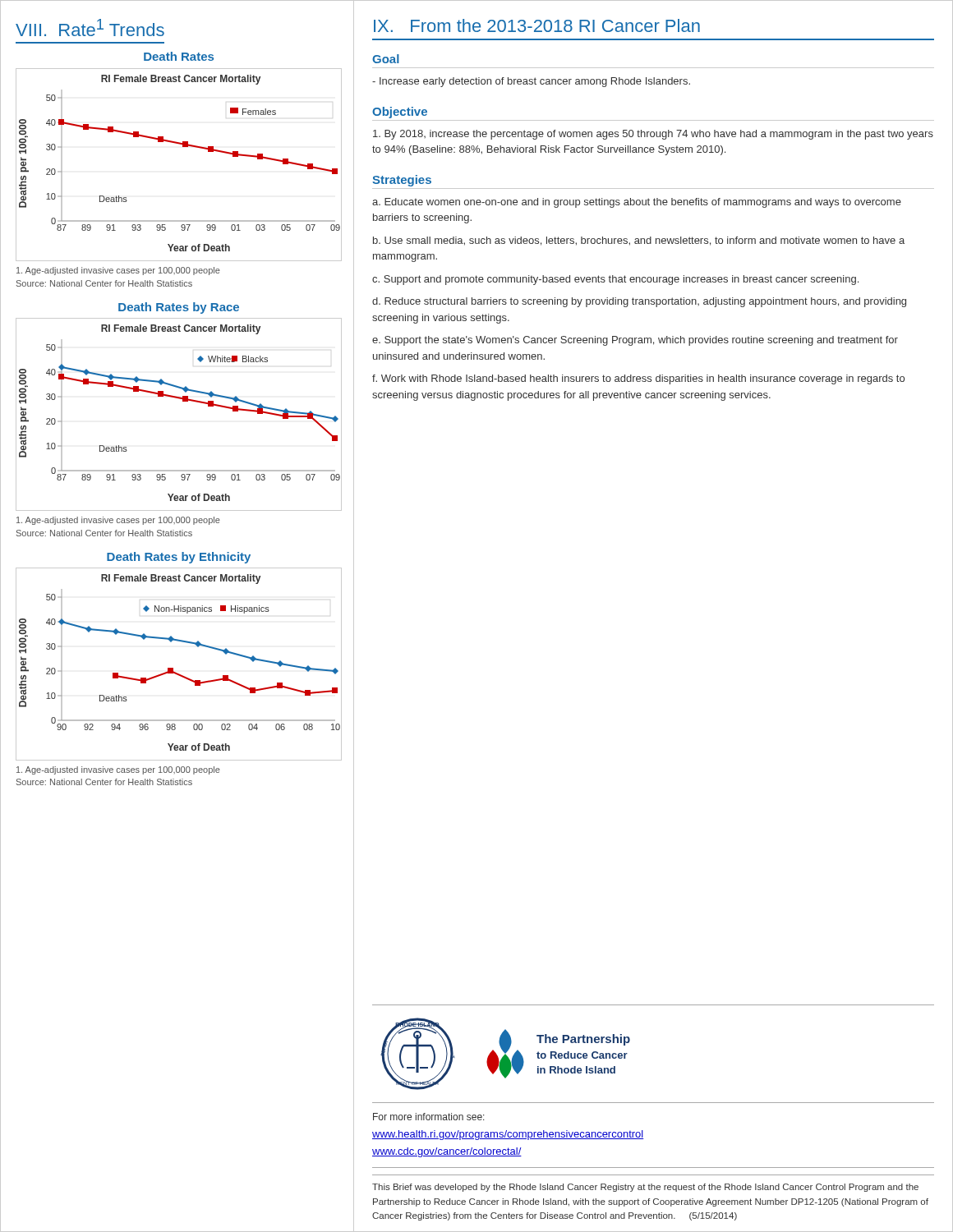Select the section header containing "Death Rates by Race"
The height and width of the screenshot is (1232, 953).
pyautogui.click(x=179, y=307)
